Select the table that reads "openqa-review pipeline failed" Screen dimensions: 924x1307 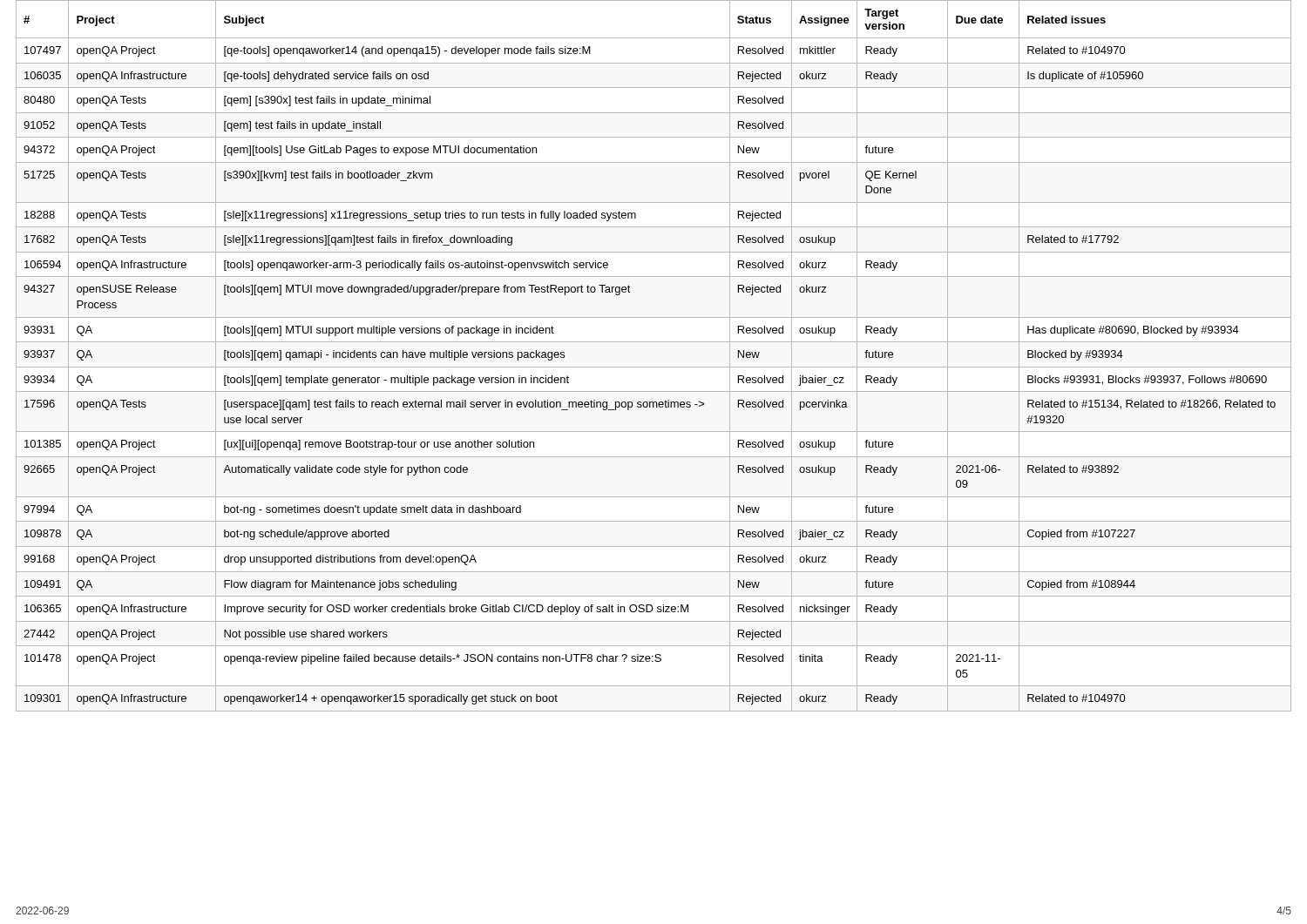654,356
